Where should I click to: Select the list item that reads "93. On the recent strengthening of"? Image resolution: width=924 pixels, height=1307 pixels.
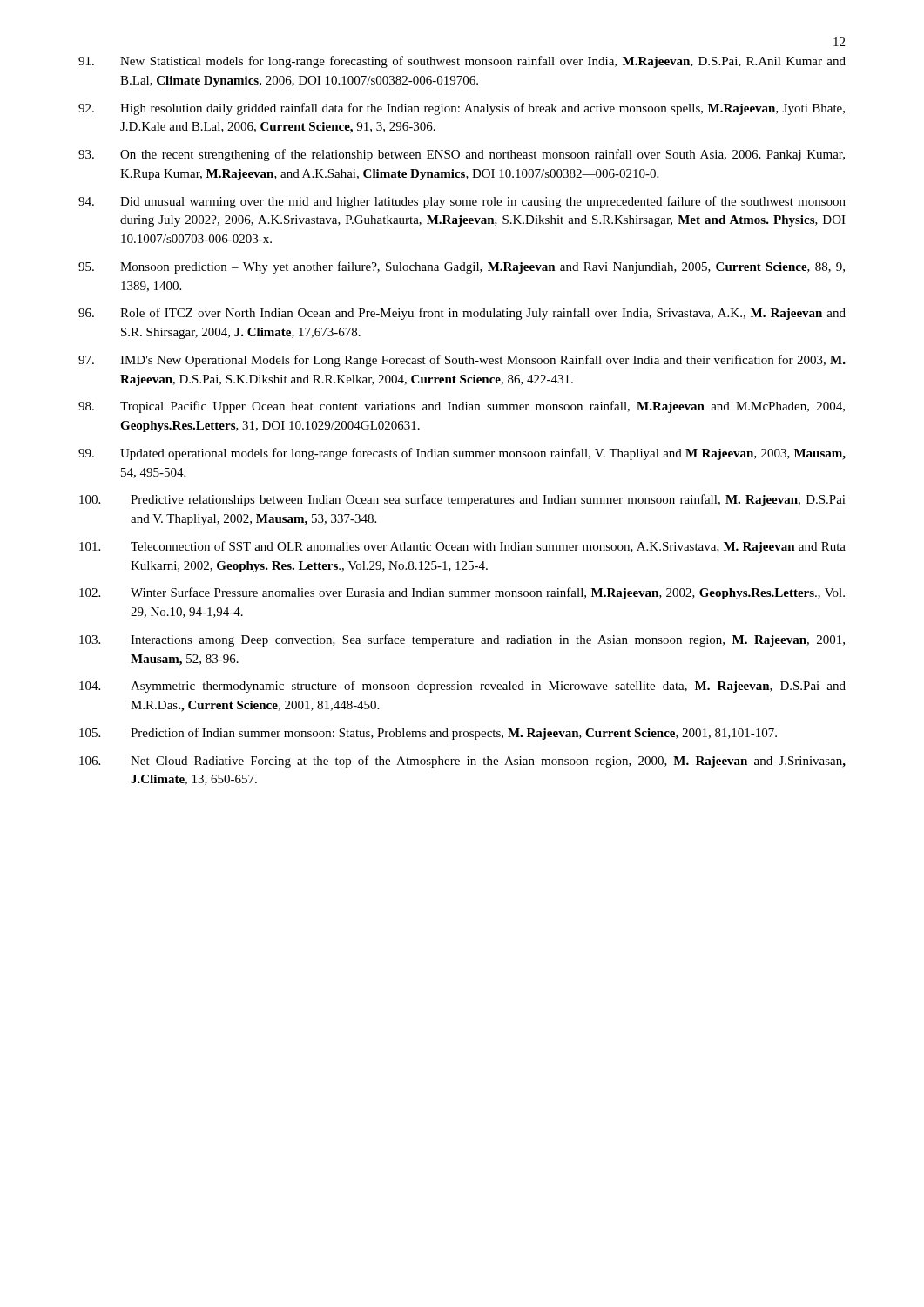(x=462, y=164)
